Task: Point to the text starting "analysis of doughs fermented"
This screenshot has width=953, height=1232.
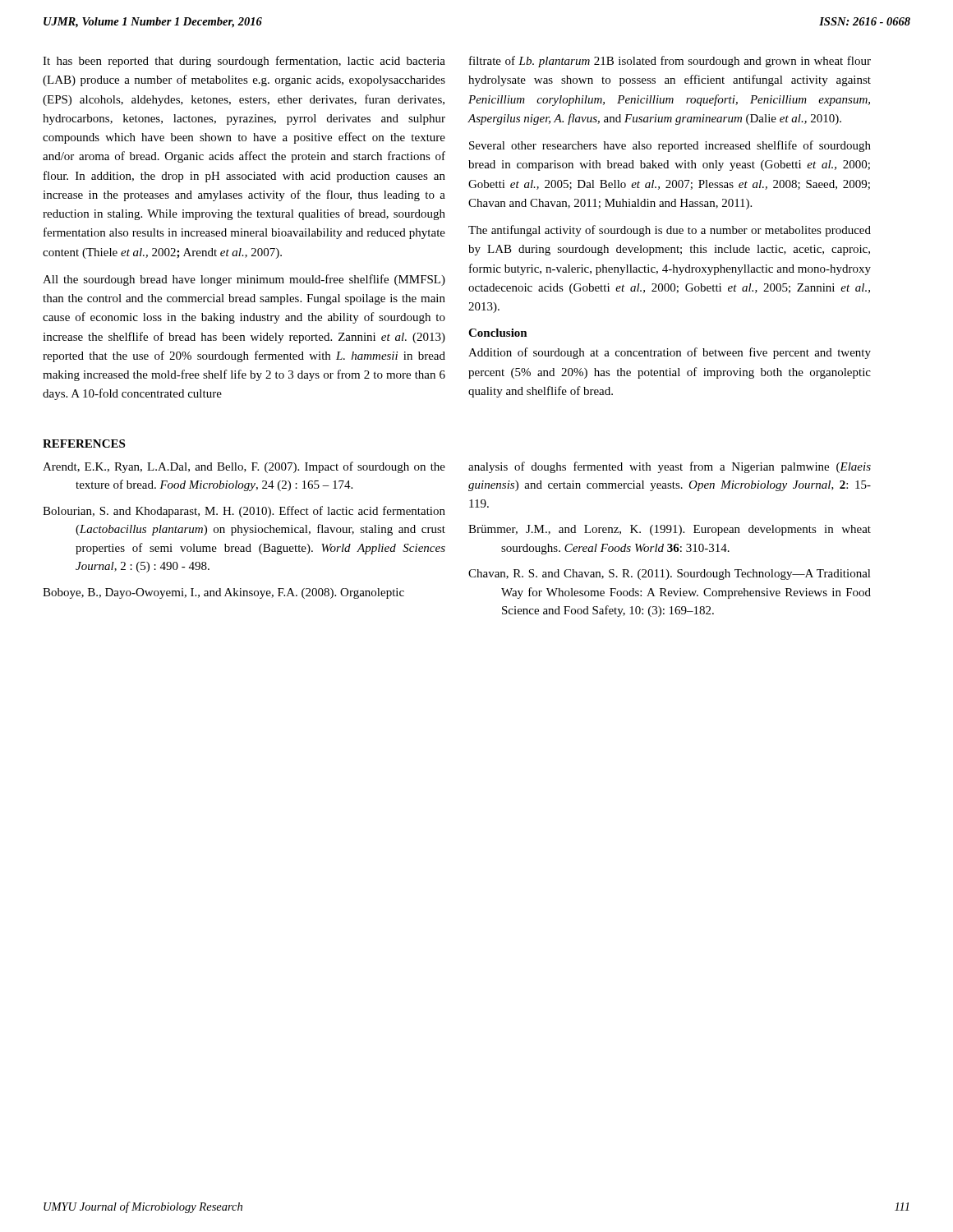Action: tap(670, 485)
